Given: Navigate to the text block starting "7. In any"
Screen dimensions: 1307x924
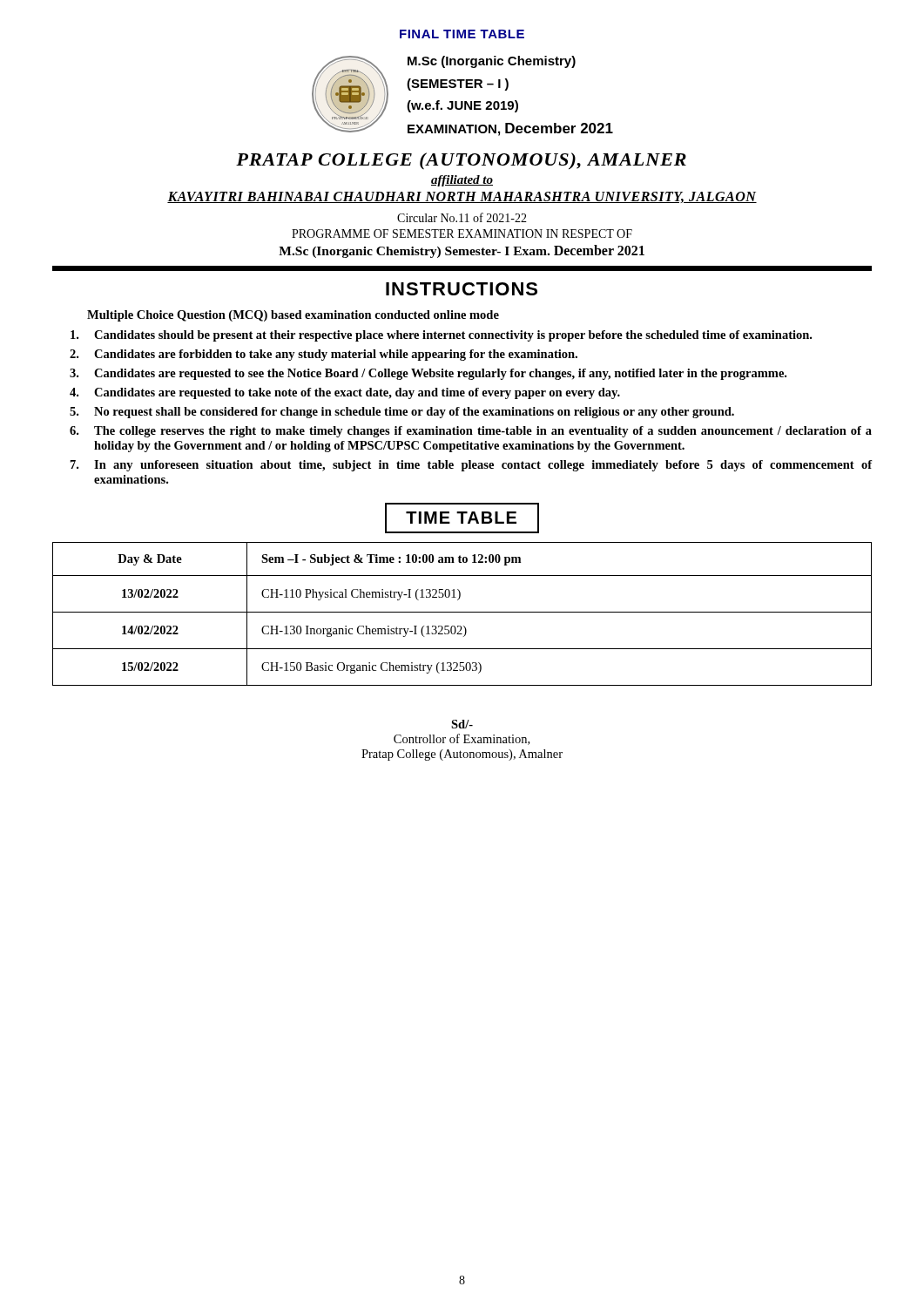Looking at the screenshot, I should point(471,473).
